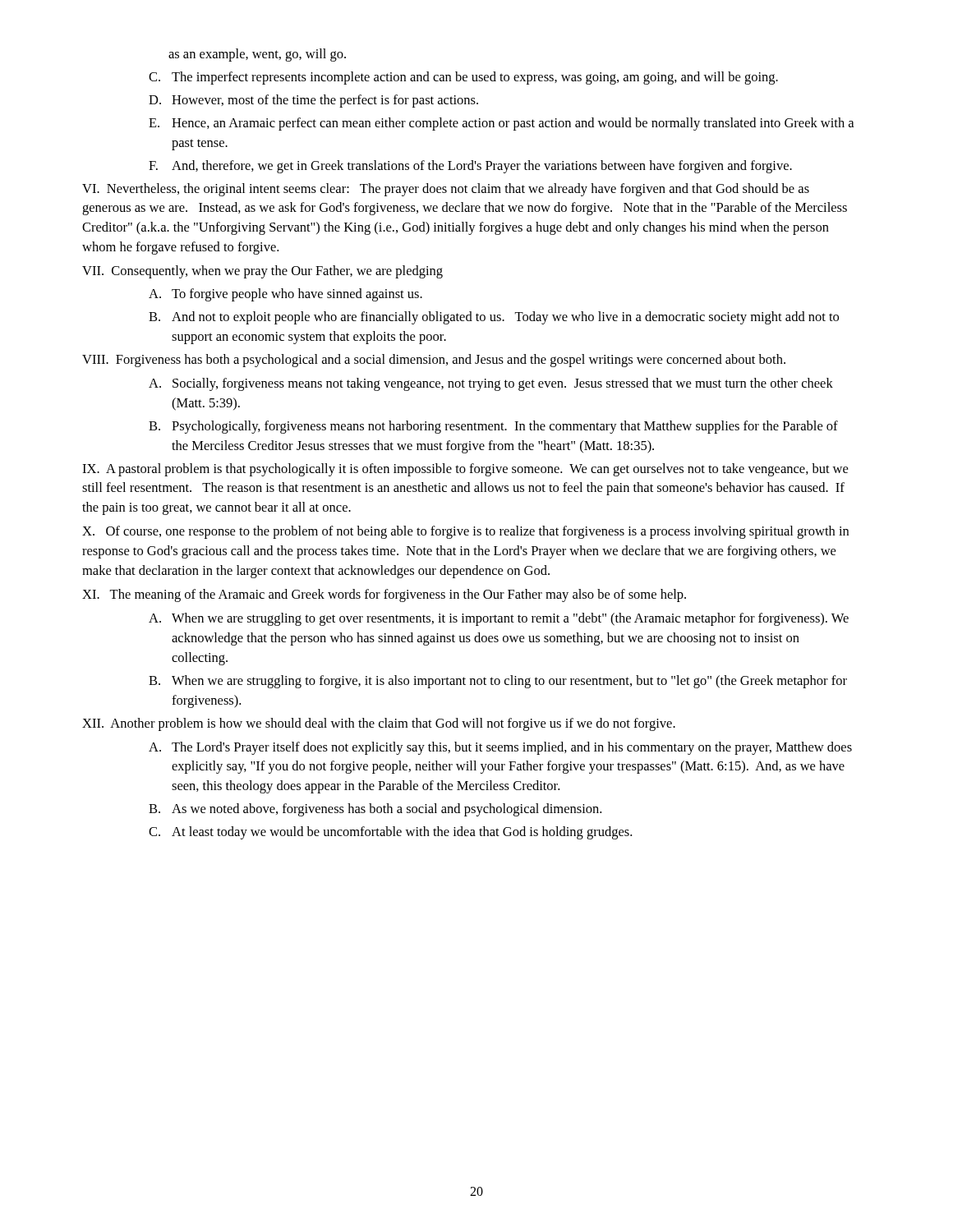Viewport: 953px width, 1232px height.
Task: Find the block on this page that starts "D. However, most of the time the"
Action: pyautogui.click(x=313, y=101)
